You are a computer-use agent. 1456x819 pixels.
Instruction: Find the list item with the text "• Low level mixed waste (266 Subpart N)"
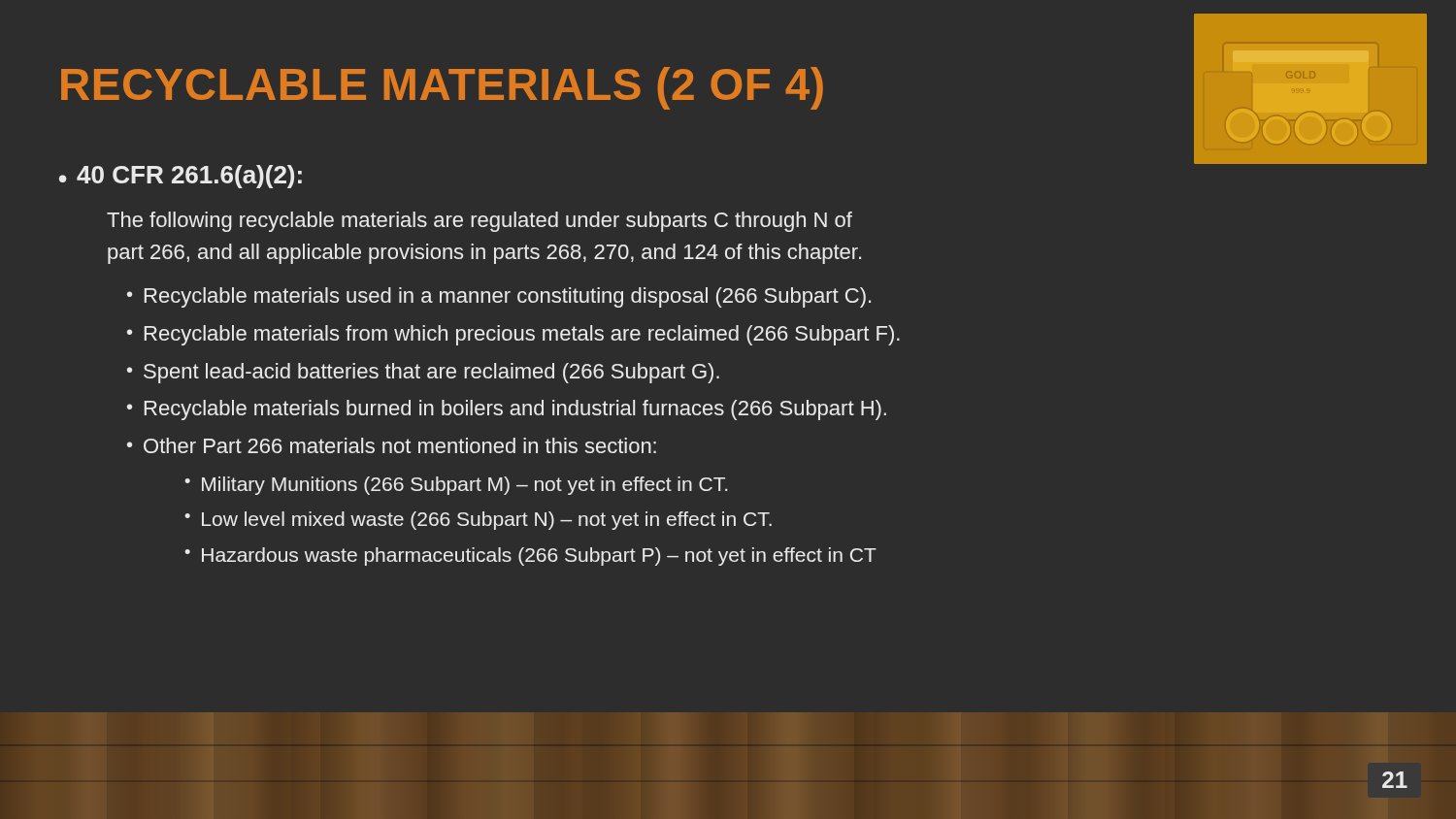coord(479,519)
